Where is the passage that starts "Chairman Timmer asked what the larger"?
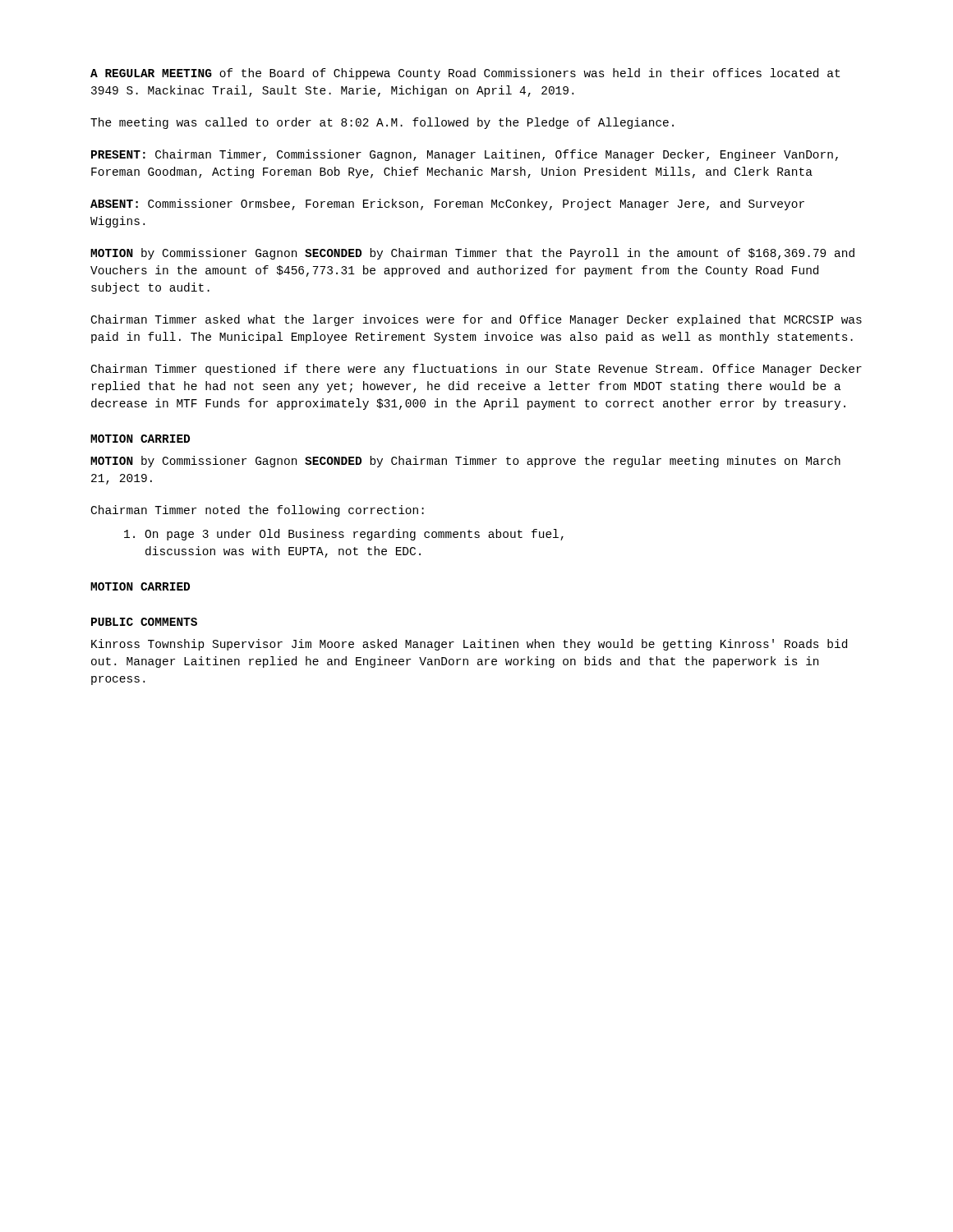The image size is (953, 1232). click(x=476, y=329)
